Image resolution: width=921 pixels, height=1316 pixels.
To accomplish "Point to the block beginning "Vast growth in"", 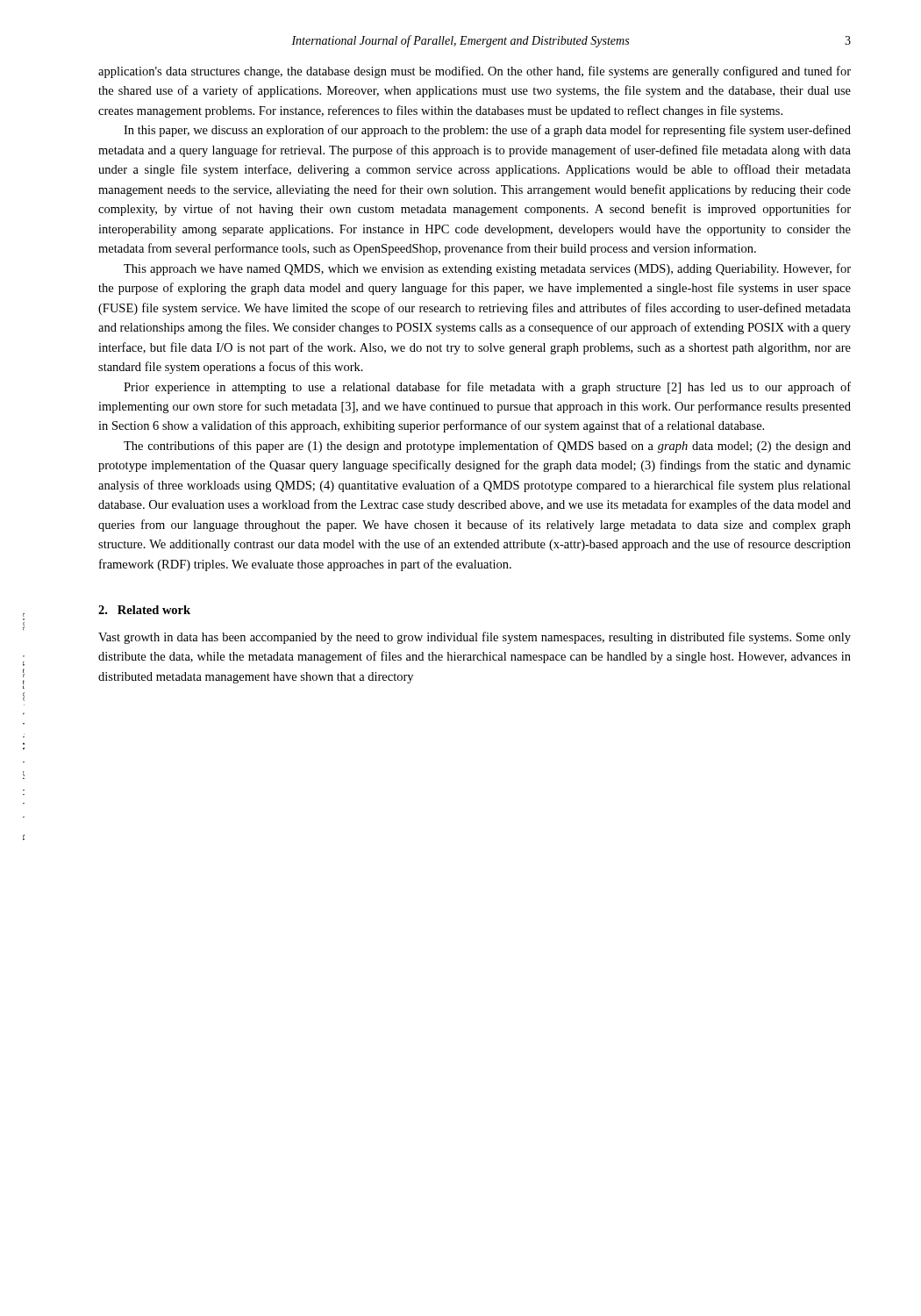I will [475, 656].
